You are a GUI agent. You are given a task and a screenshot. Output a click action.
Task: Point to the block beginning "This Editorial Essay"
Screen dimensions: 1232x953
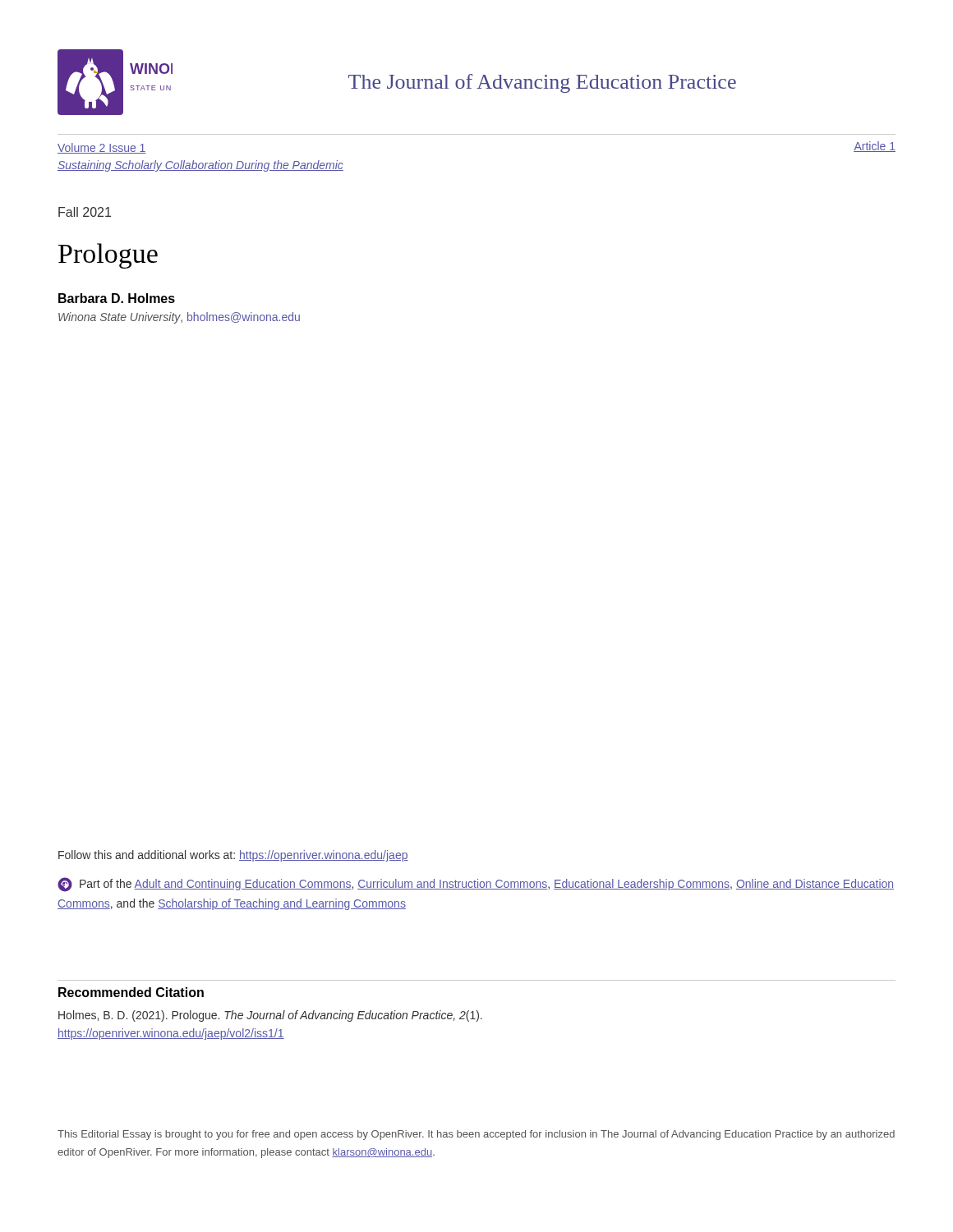(x=476, y=1143)
